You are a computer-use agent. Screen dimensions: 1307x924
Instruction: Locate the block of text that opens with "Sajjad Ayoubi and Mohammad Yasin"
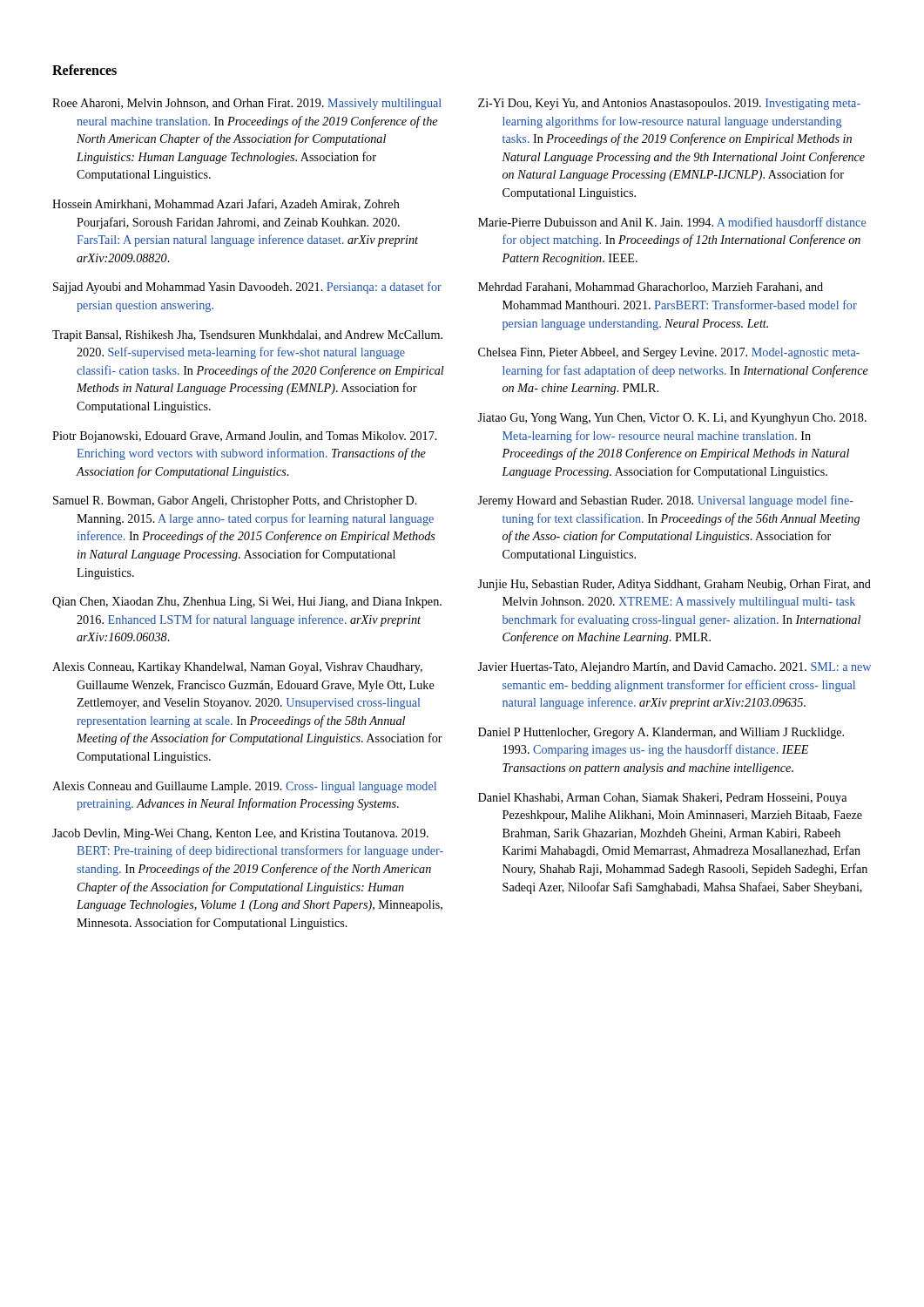(249, 296)
